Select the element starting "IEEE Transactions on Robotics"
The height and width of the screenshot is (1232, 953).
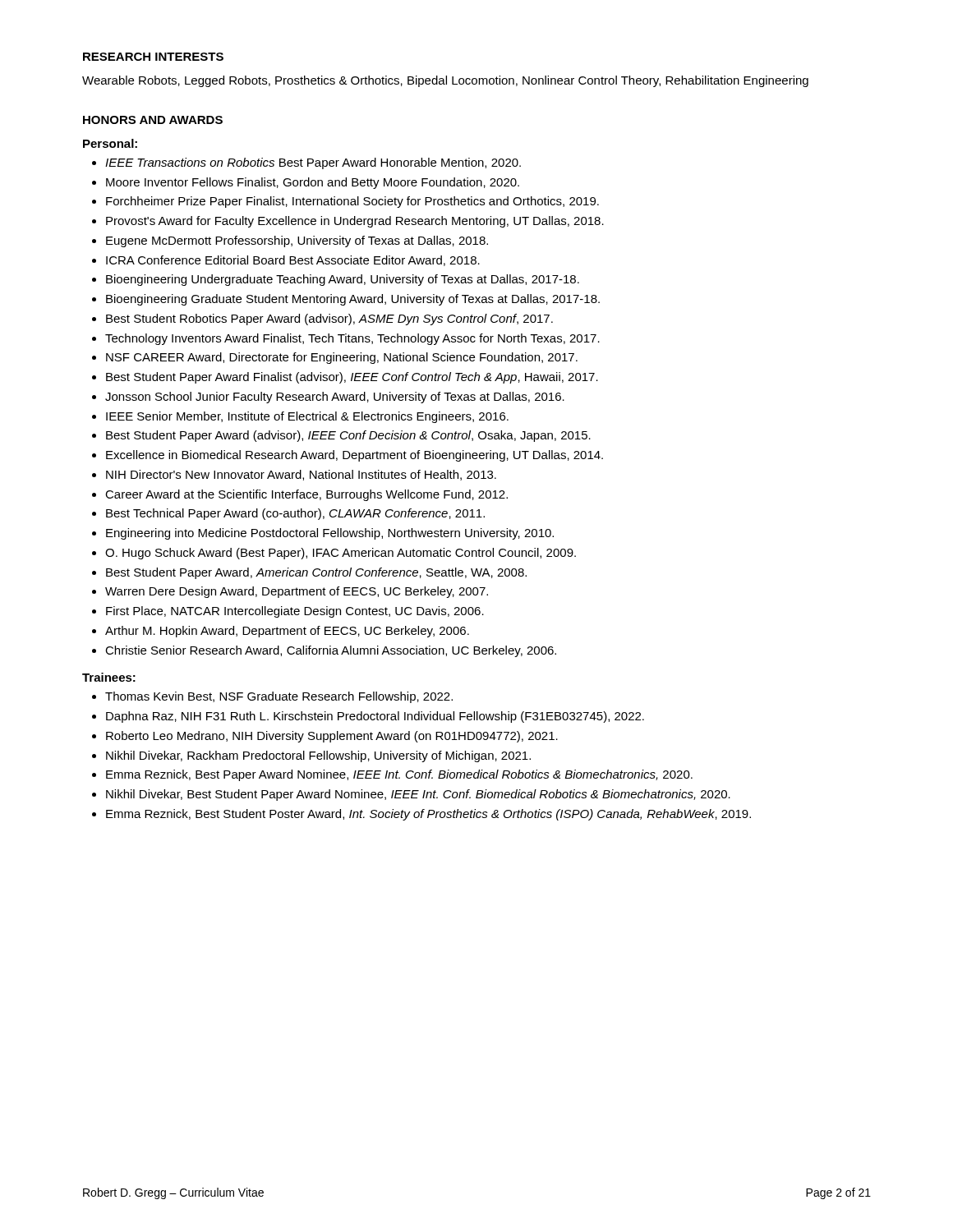tap(313, 162)
